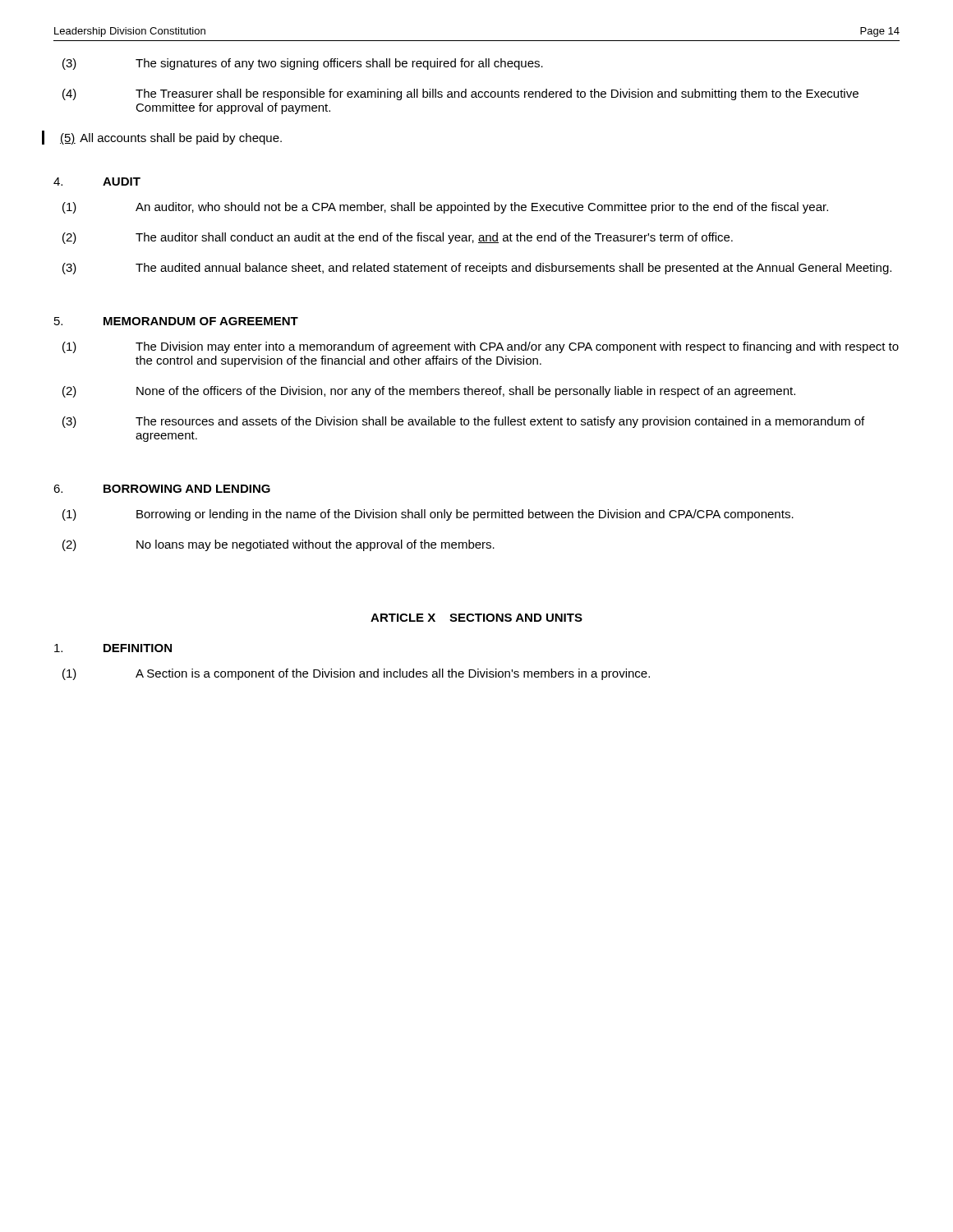Click on the list item with the text "(2) None of the officers"
The width and height of the screenshot is (953, 1232).
[x=476, y=391]
